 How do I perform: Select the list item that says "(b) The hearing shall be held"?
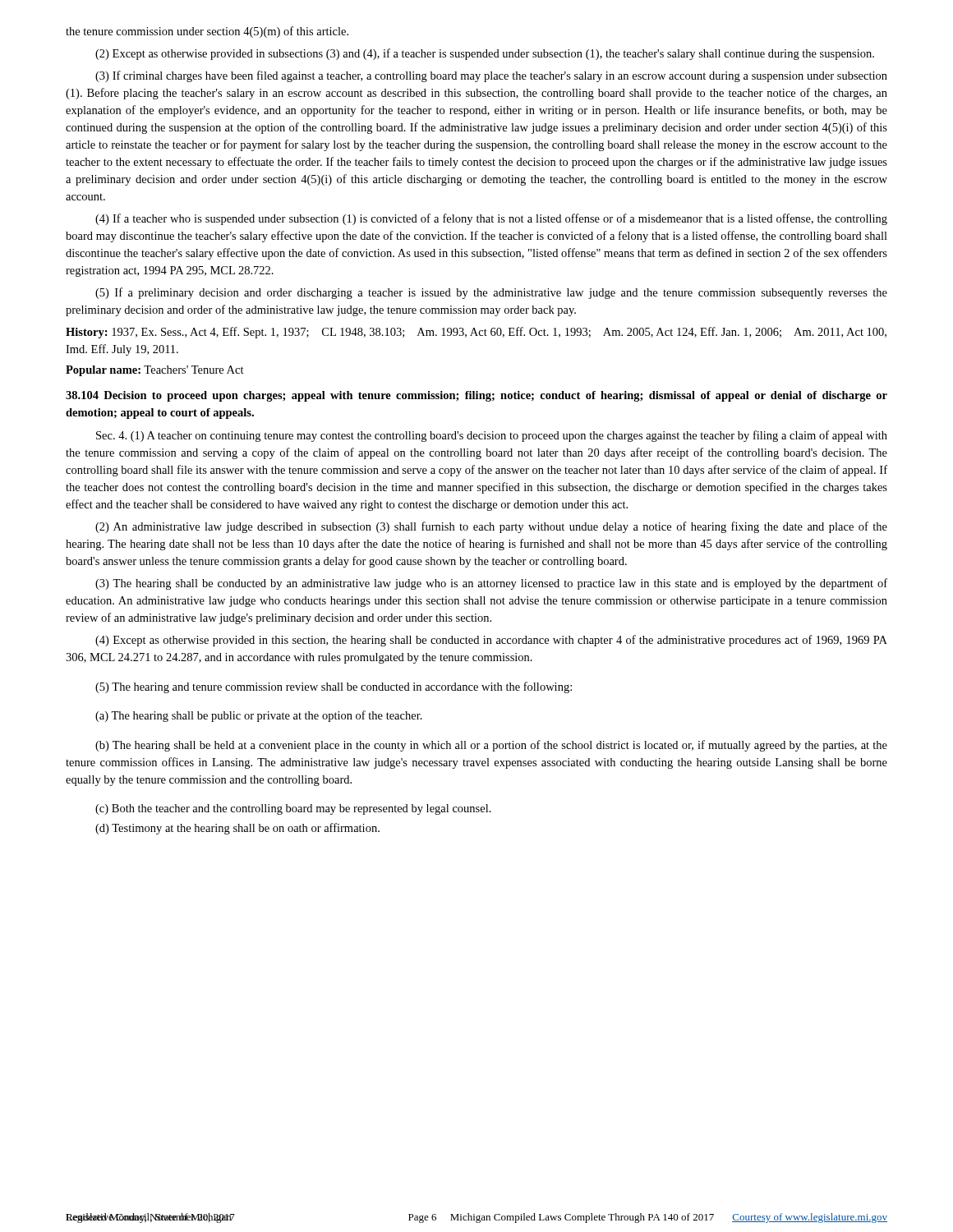click(x=476, y=762)
